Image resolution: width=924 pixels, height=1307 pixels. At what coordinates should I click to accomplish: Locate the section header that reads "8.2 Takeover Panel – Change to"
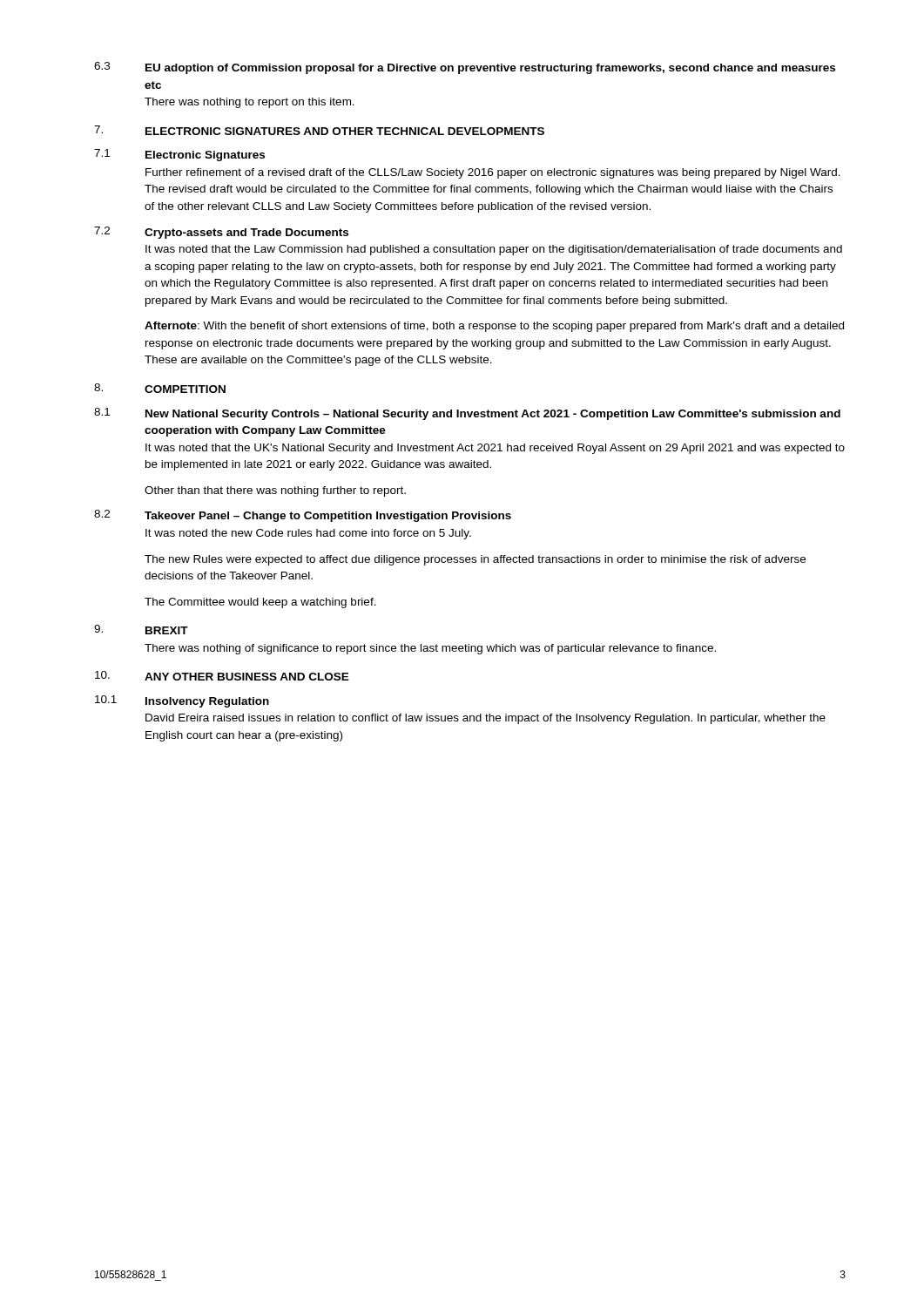(470, 516)
